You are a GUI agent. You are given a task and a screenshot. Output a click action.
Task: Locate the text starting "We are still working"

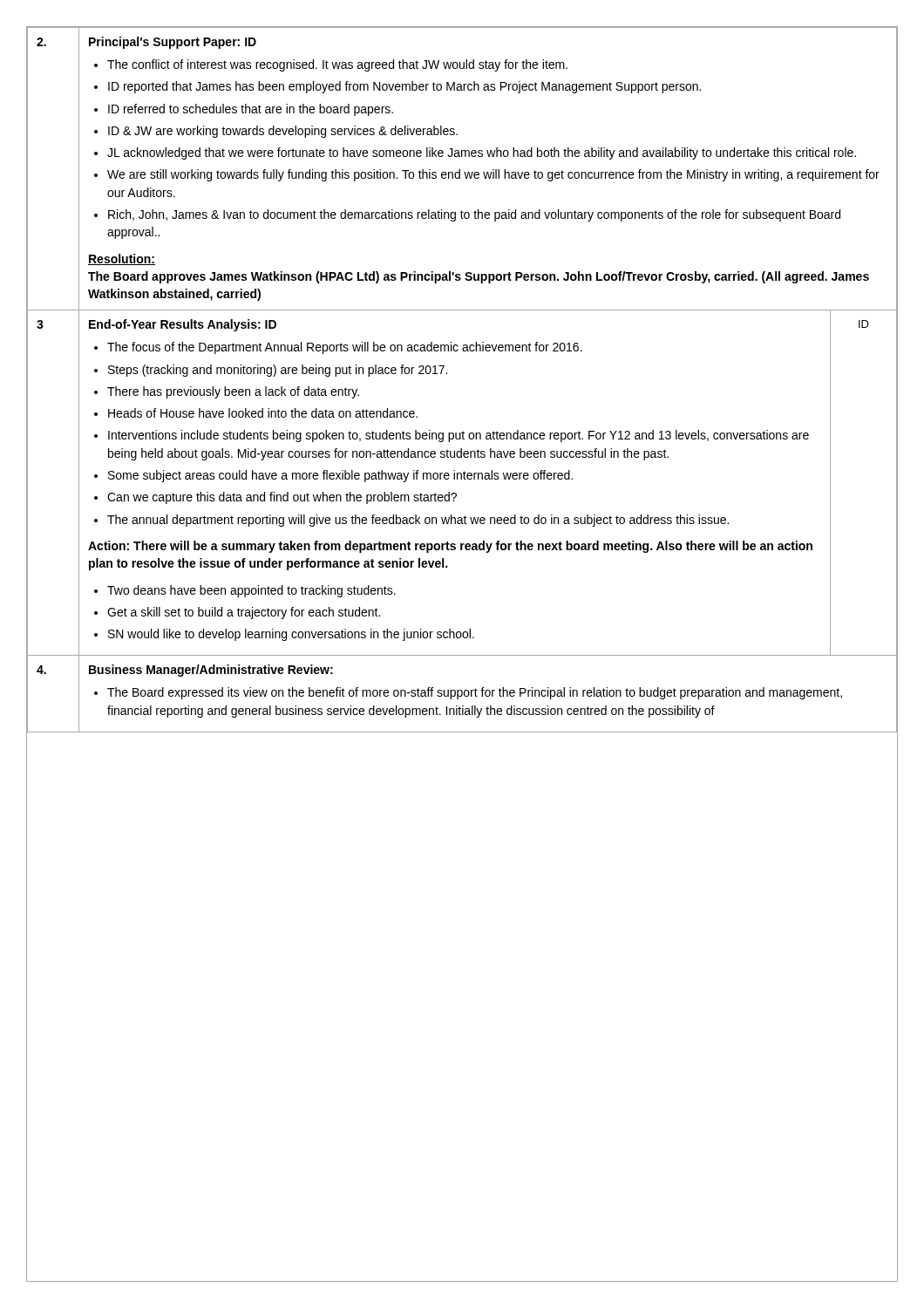[493, 184]
